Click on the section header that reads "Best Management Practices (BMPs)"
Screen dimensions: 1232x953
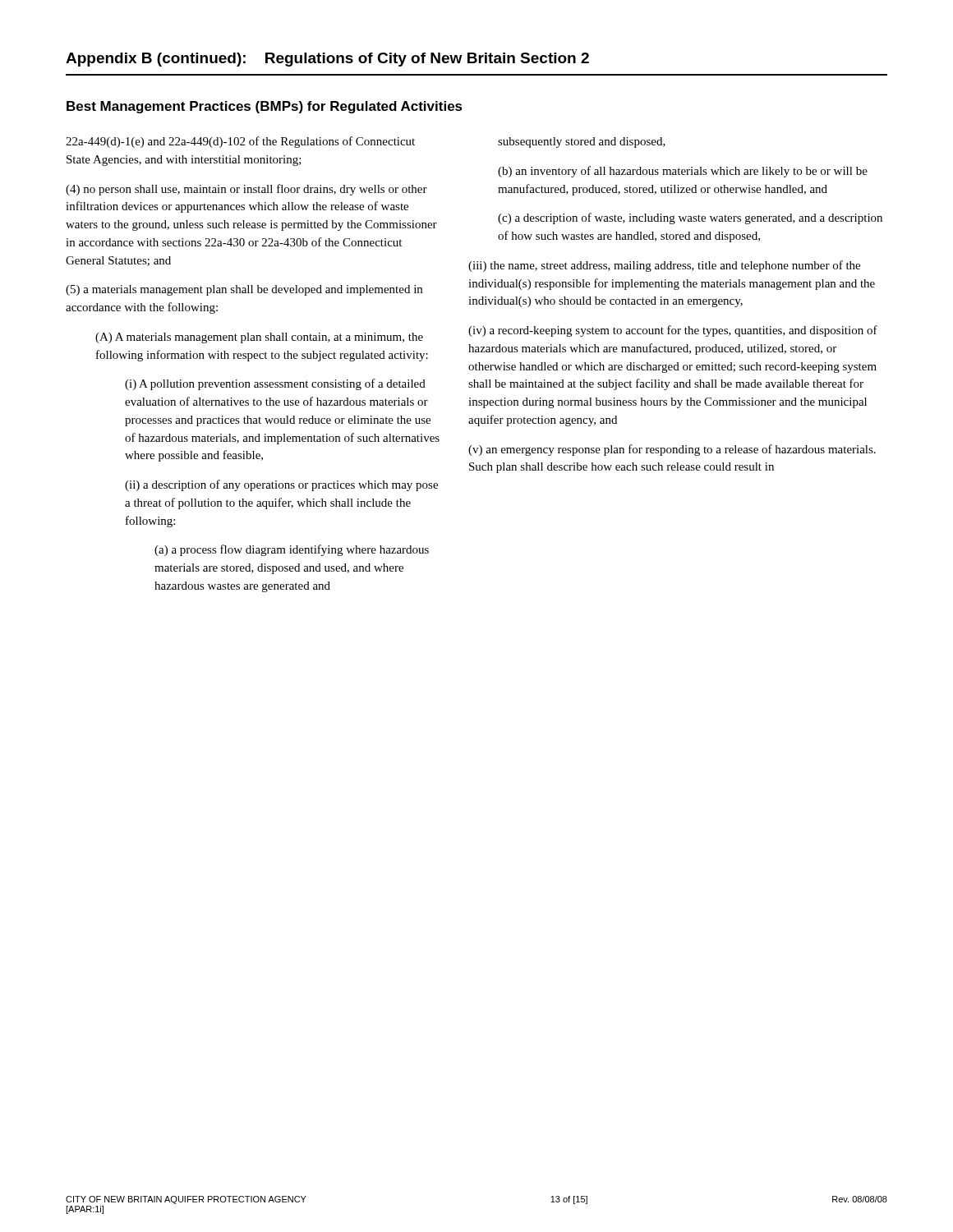tap(265, 107)
